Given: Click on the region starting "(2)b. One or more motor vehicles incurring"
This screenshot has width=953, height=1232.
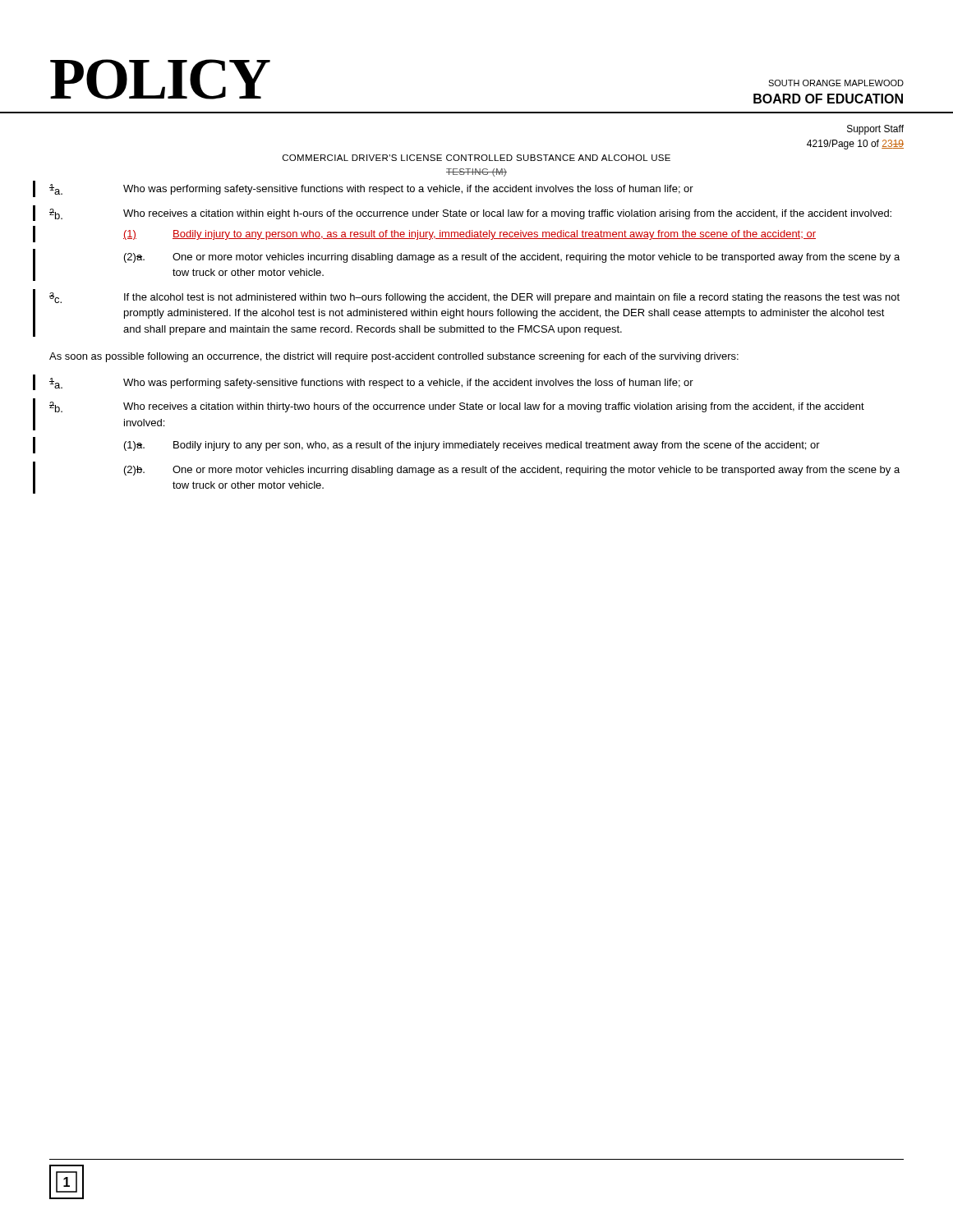Looking at the screenshot, I should (474, 477).
